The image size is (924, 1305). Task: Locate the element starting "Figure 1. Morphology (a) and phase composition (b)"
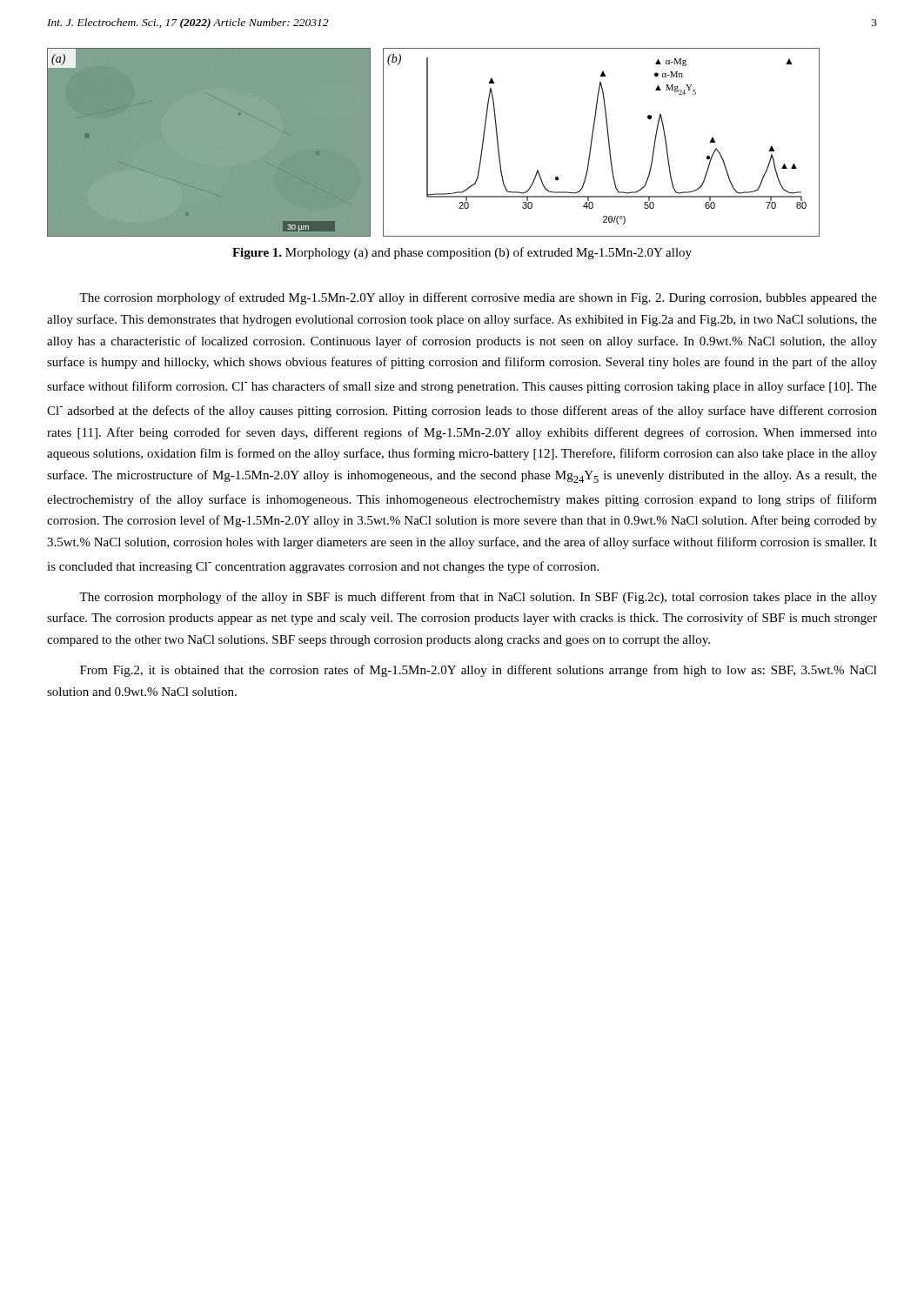pos(462,252)
